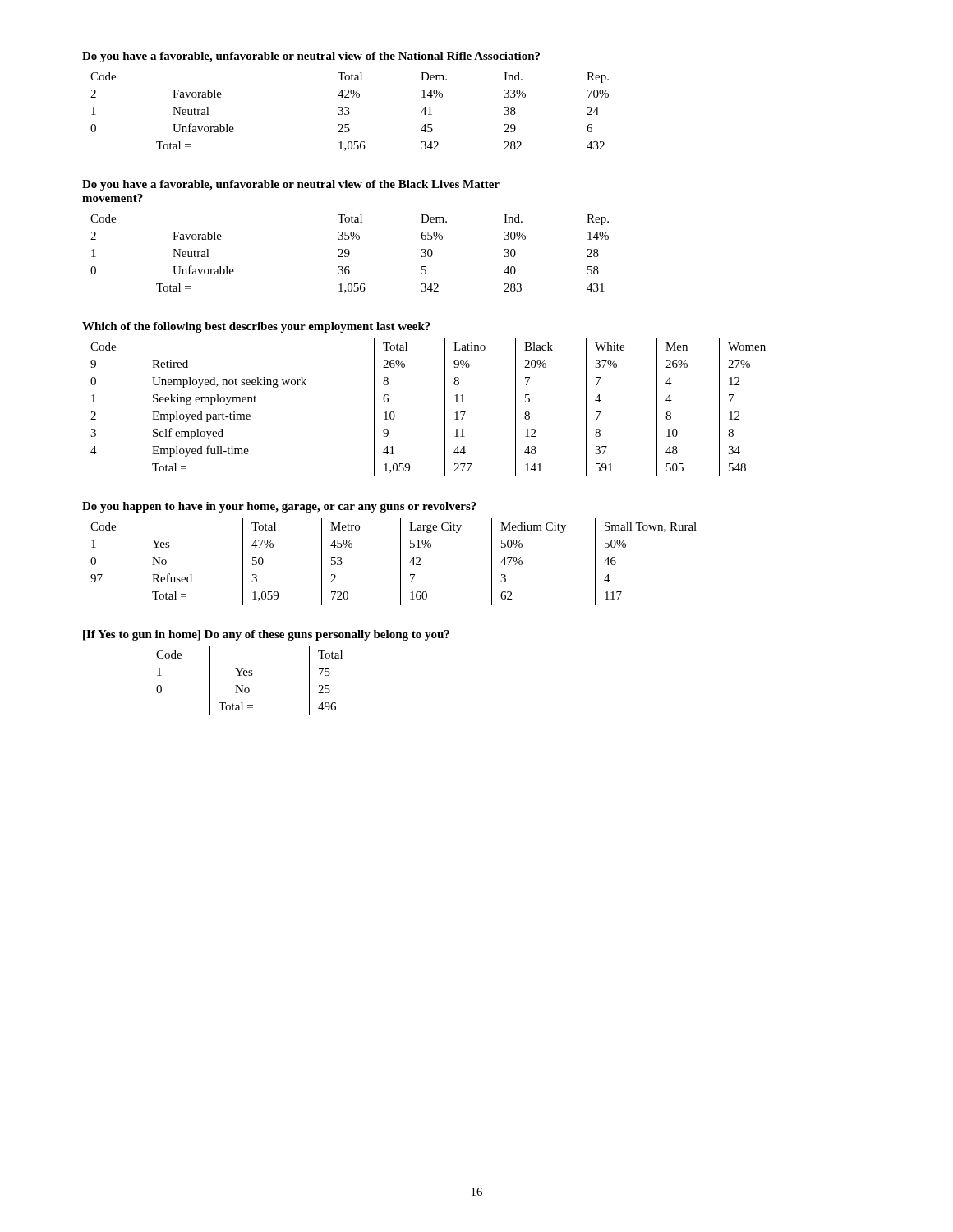This screenshot has width=953, height=1232.
Task: Point to the block starting "Do you happen to have"
Action: click(x=279, y=506)
